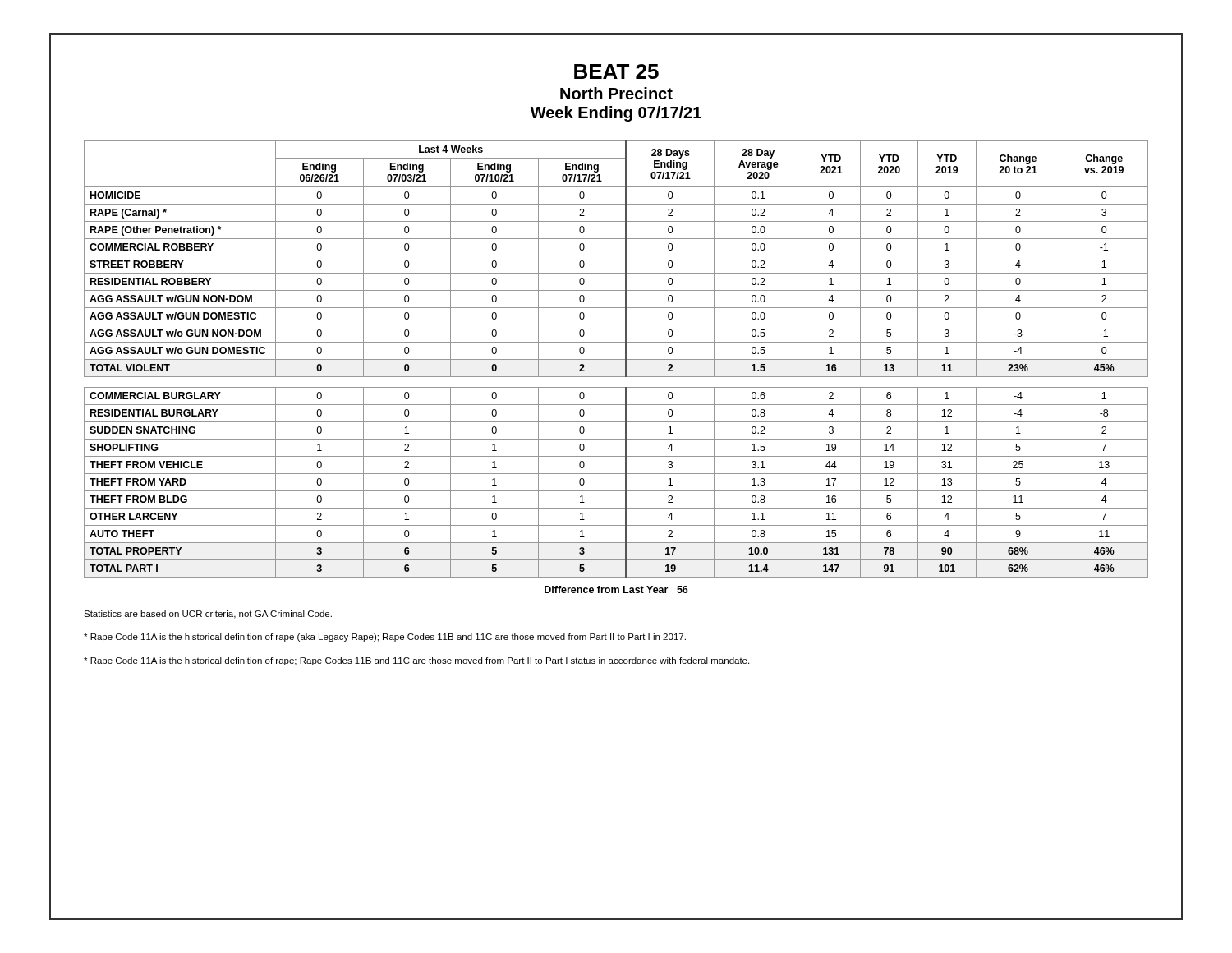
Task: Point to the block beginning "Statistics are based on UCR criteria,"
Action: [208, 614]
